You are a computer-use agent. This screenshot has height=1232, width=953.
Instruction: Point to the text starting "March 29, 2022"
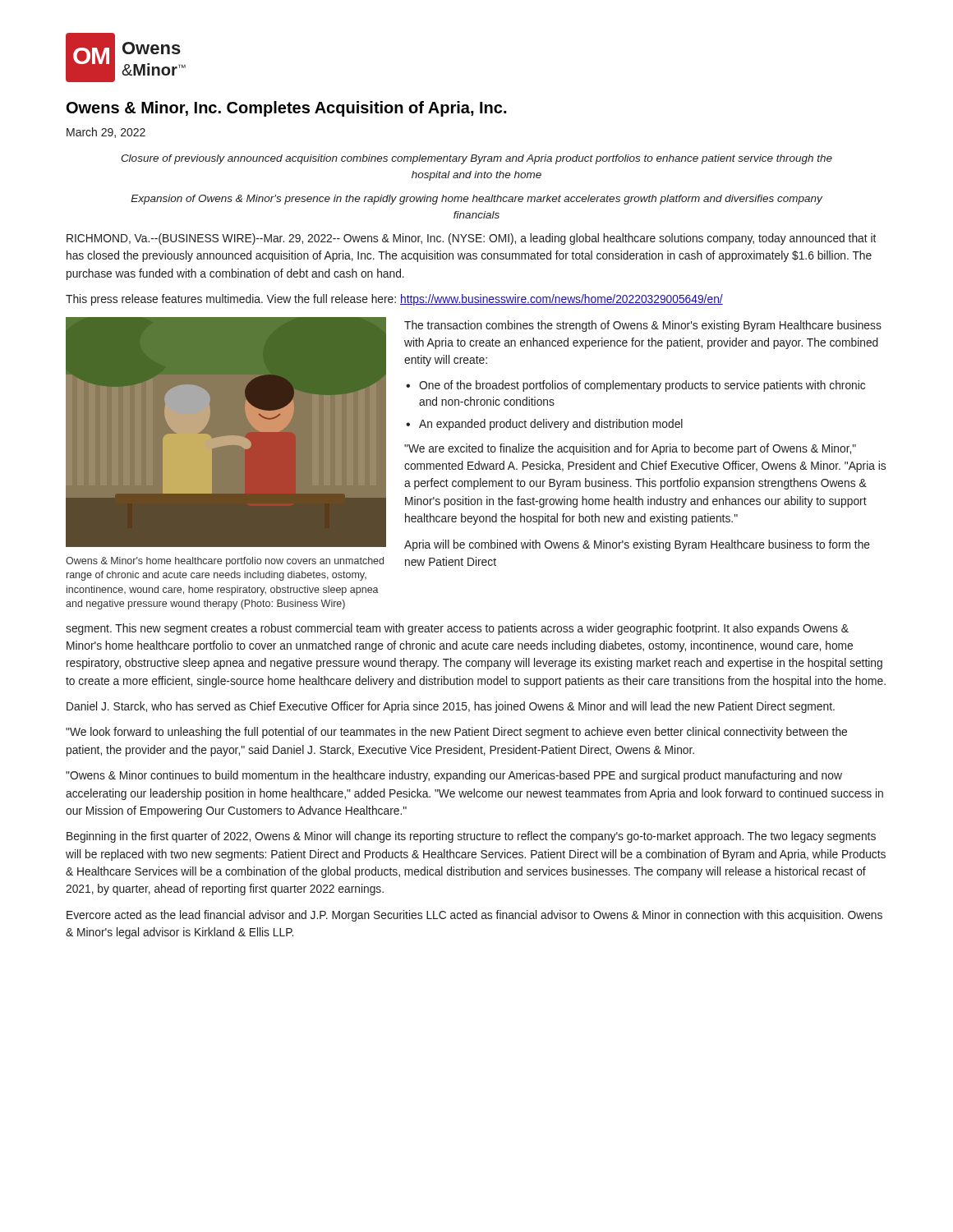(106, 132)
